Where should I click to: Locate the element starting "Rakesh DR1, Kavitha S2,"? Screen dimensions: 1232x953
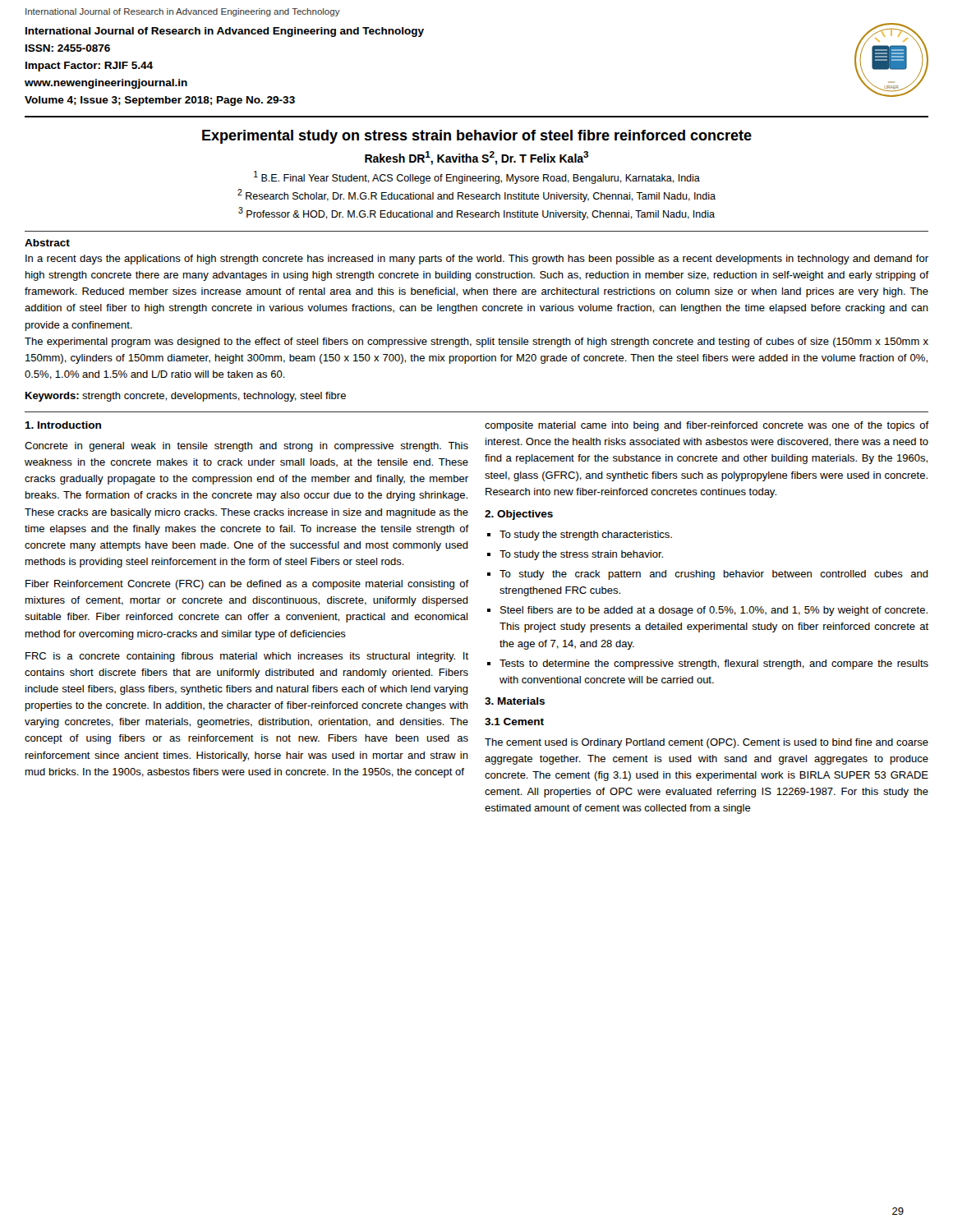(x=476, y=157)
